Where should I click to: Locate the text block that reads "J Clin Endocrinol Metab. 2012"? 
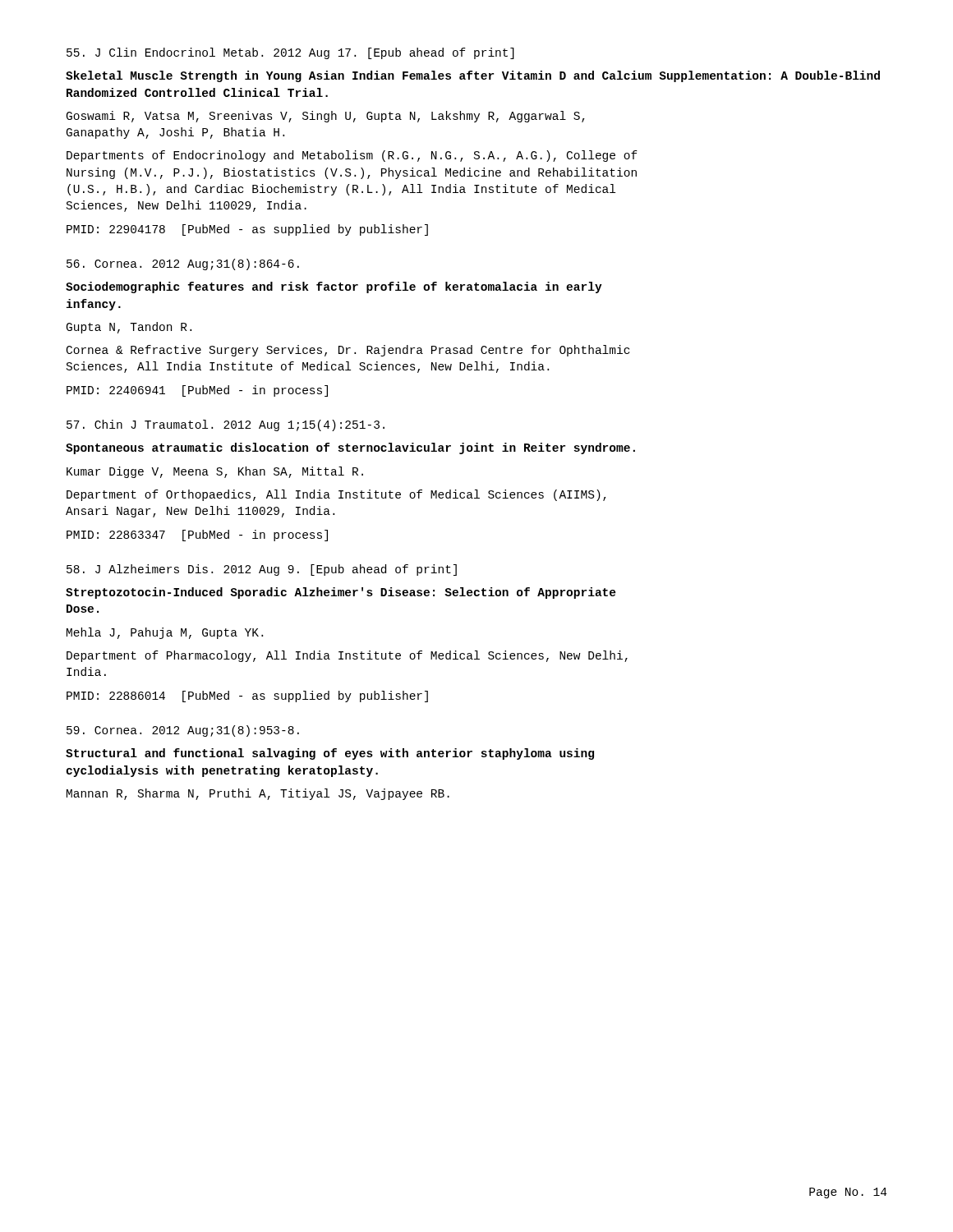click(291, 53)
